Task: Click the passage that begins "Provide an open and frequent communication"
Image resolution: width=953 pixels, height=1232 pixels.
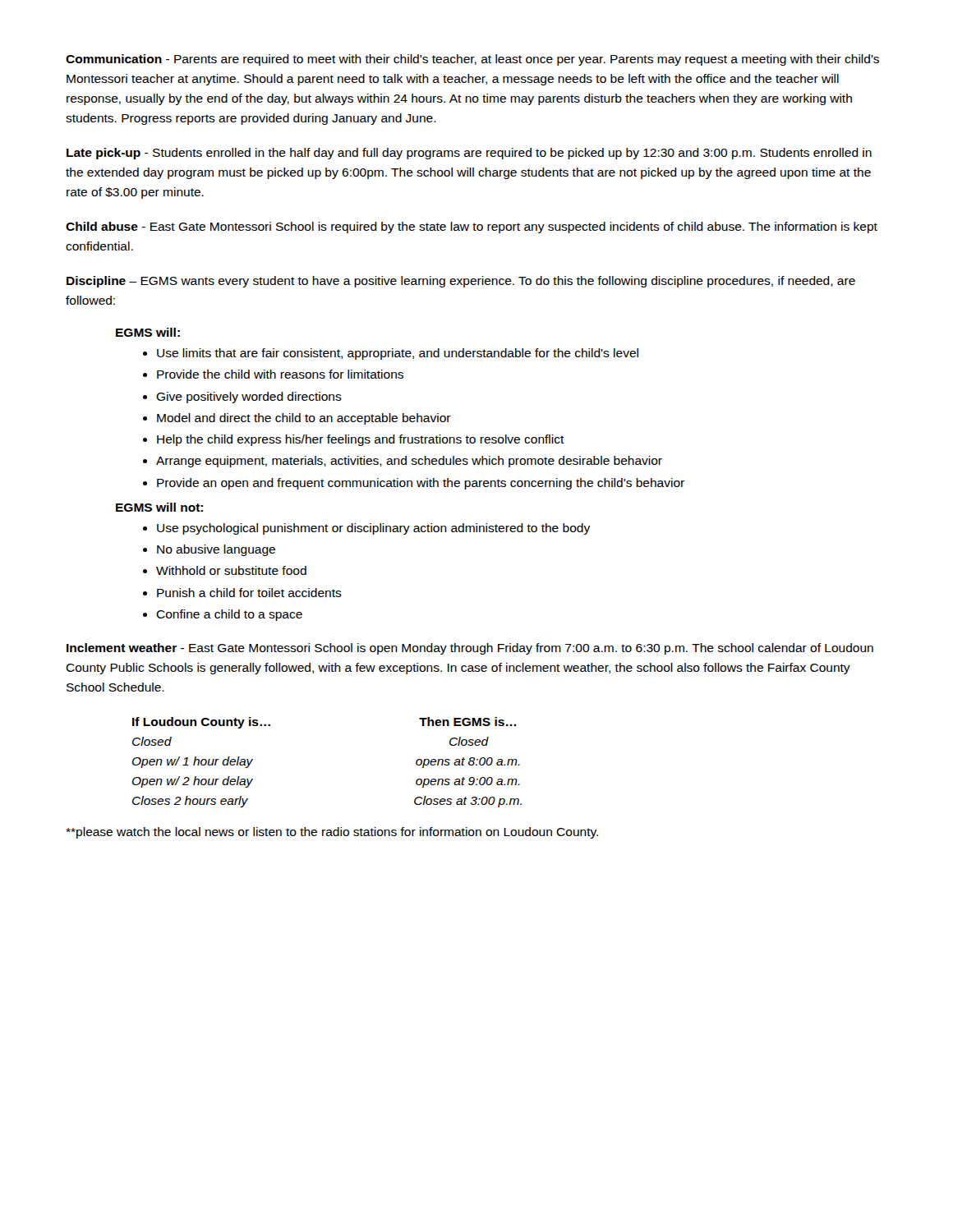Action: point(420,482)
